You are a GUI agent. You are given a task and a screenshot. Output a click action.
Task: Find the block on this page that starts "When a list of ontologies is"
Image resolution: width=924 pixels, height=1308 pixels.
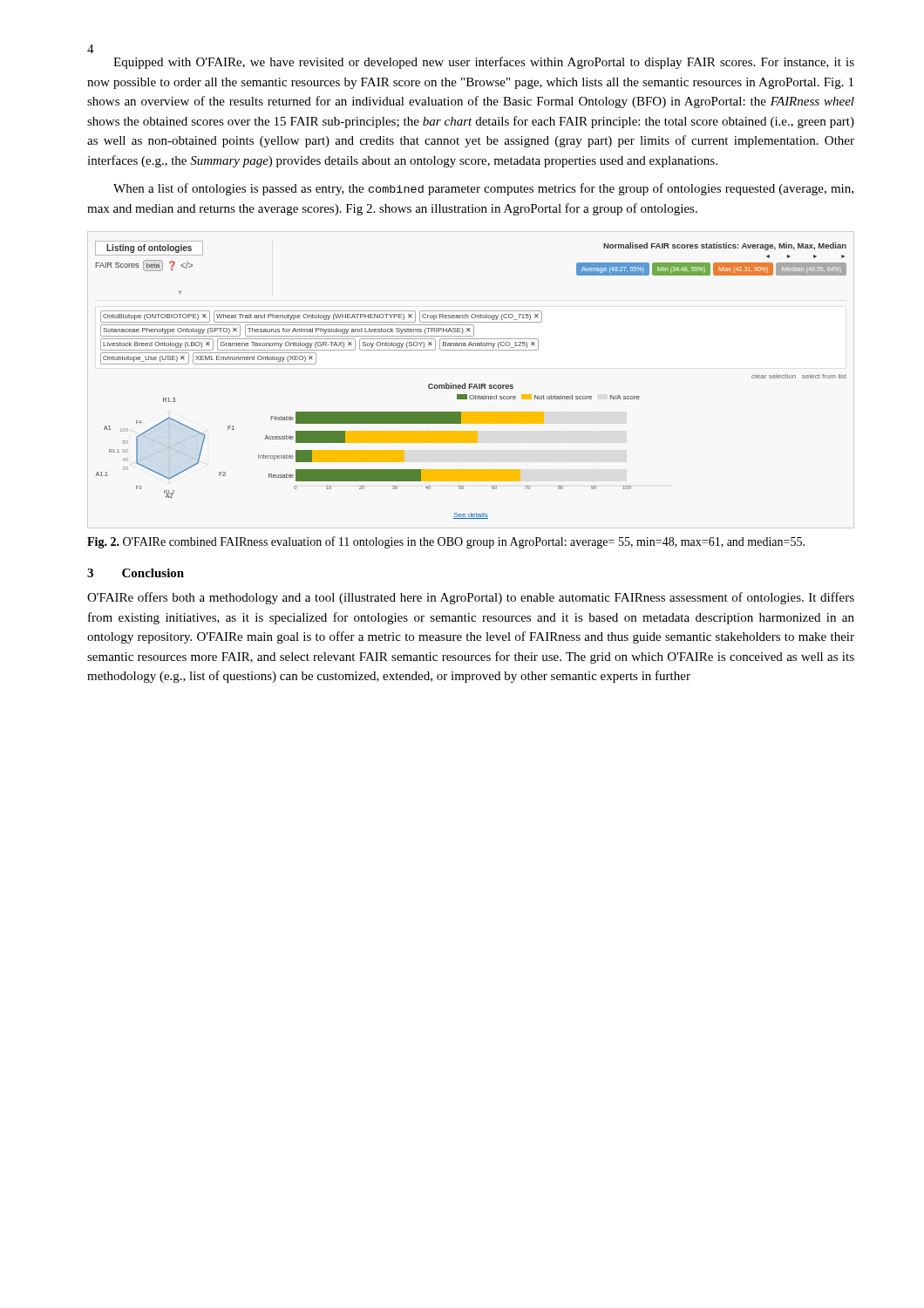click(x=471, y=199)
